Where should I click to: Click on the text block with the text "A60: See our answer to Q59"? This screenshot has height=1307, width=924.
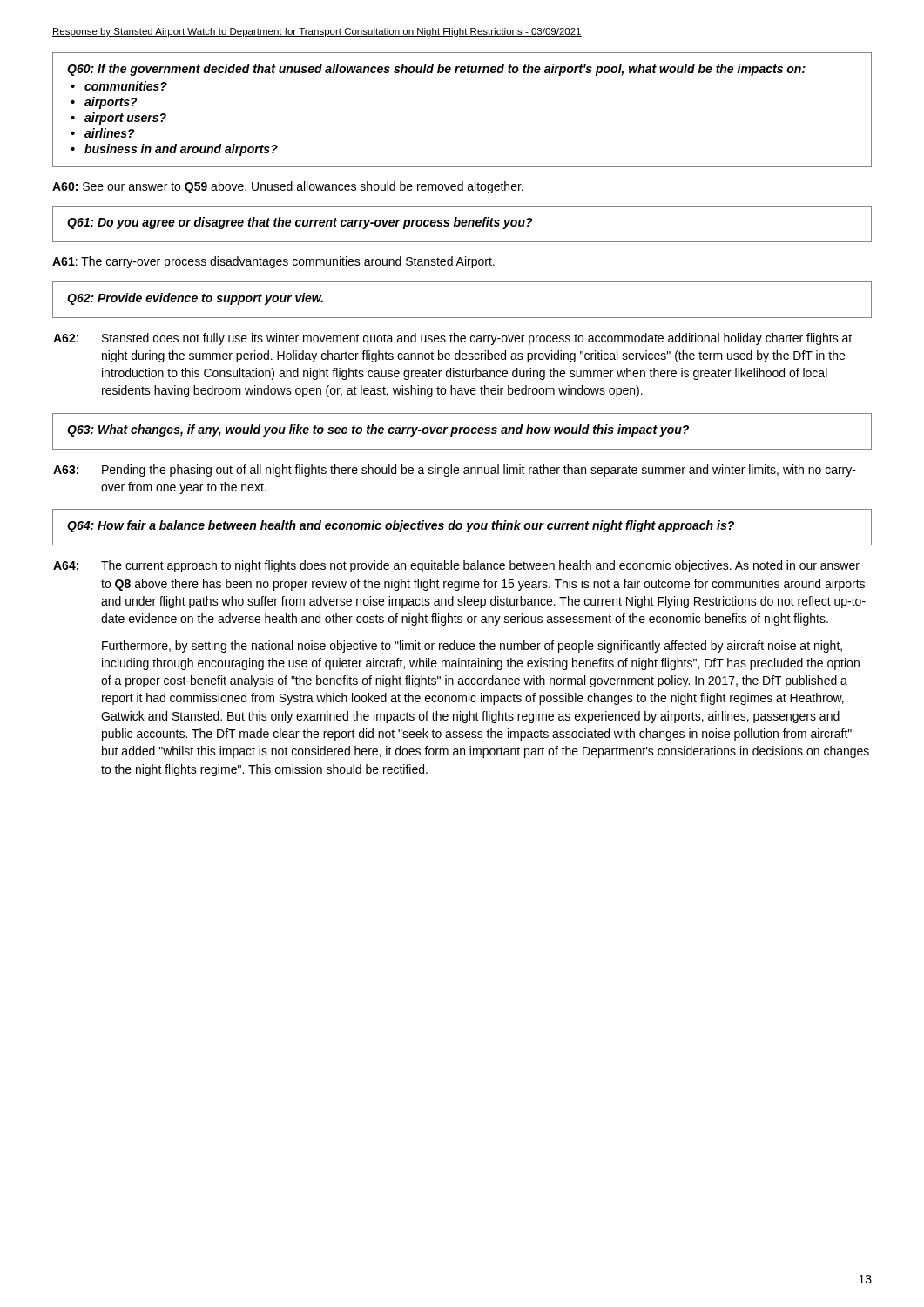pos(288,186)
